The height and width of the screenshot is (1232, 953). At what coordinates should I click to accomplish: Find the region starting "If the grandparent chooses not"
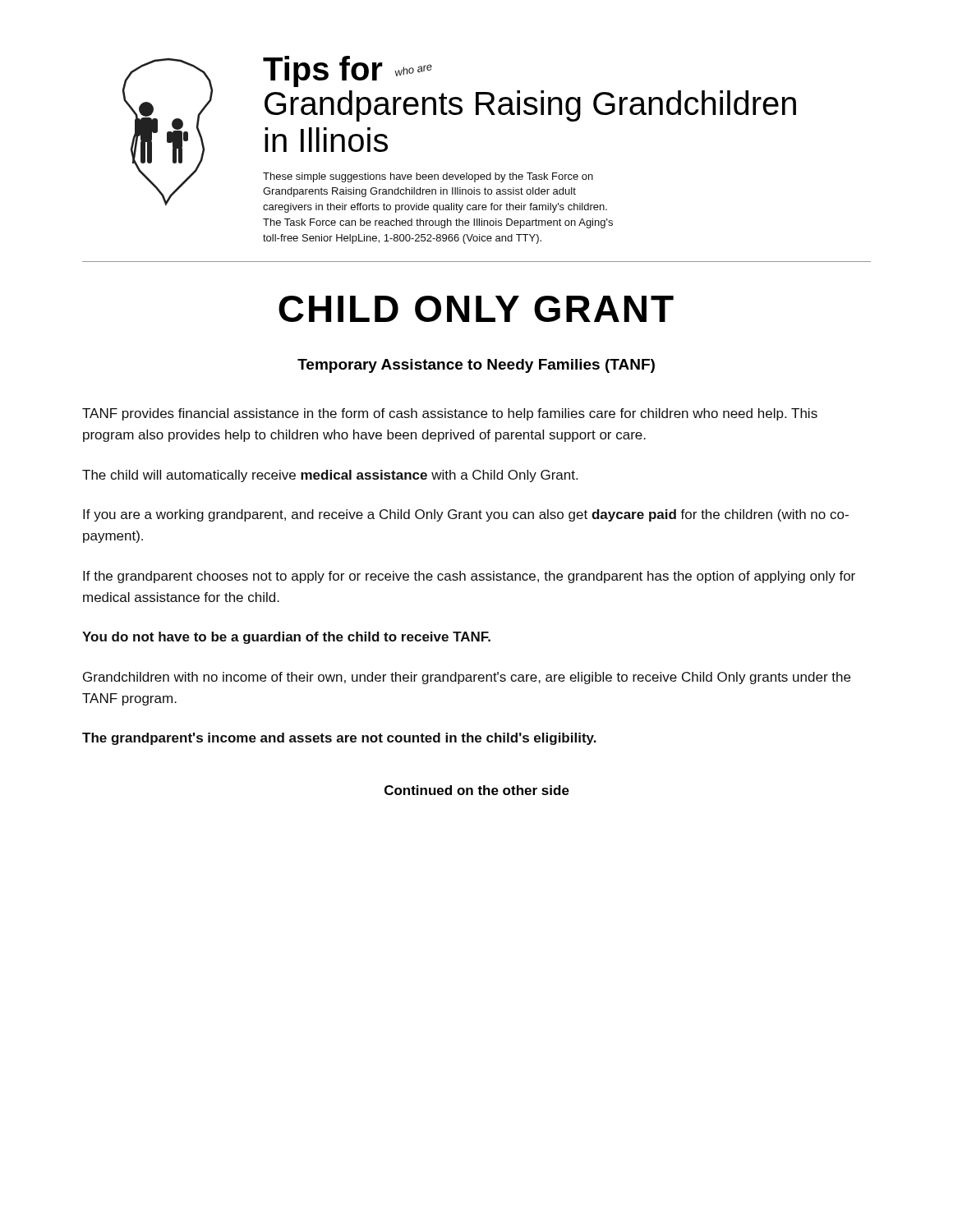tap(469, 587)
